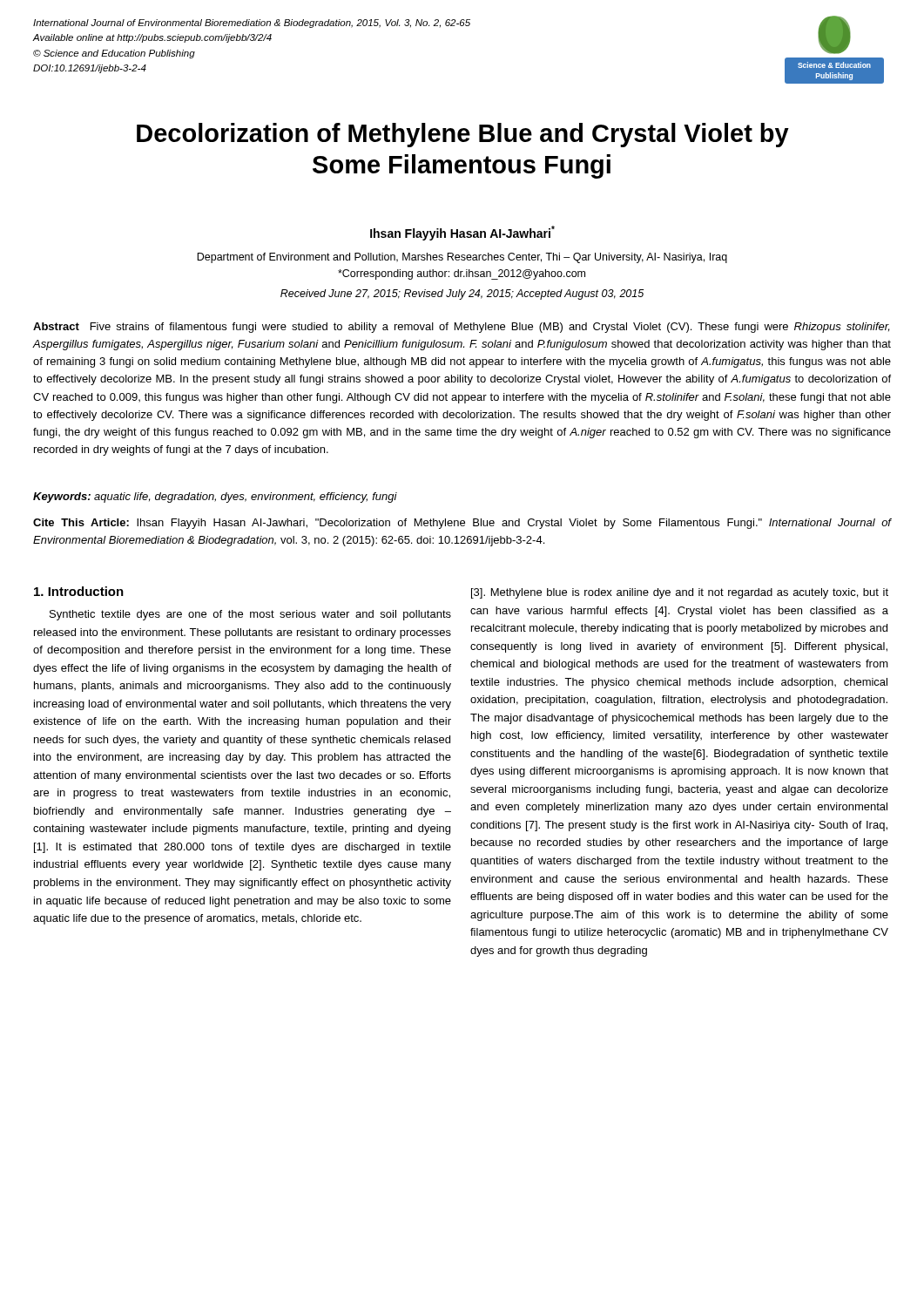Locate the text block that reads "[3]. Methylene blue is rodex aniline"
The image size is (924, 1307).
pos(679,772)
